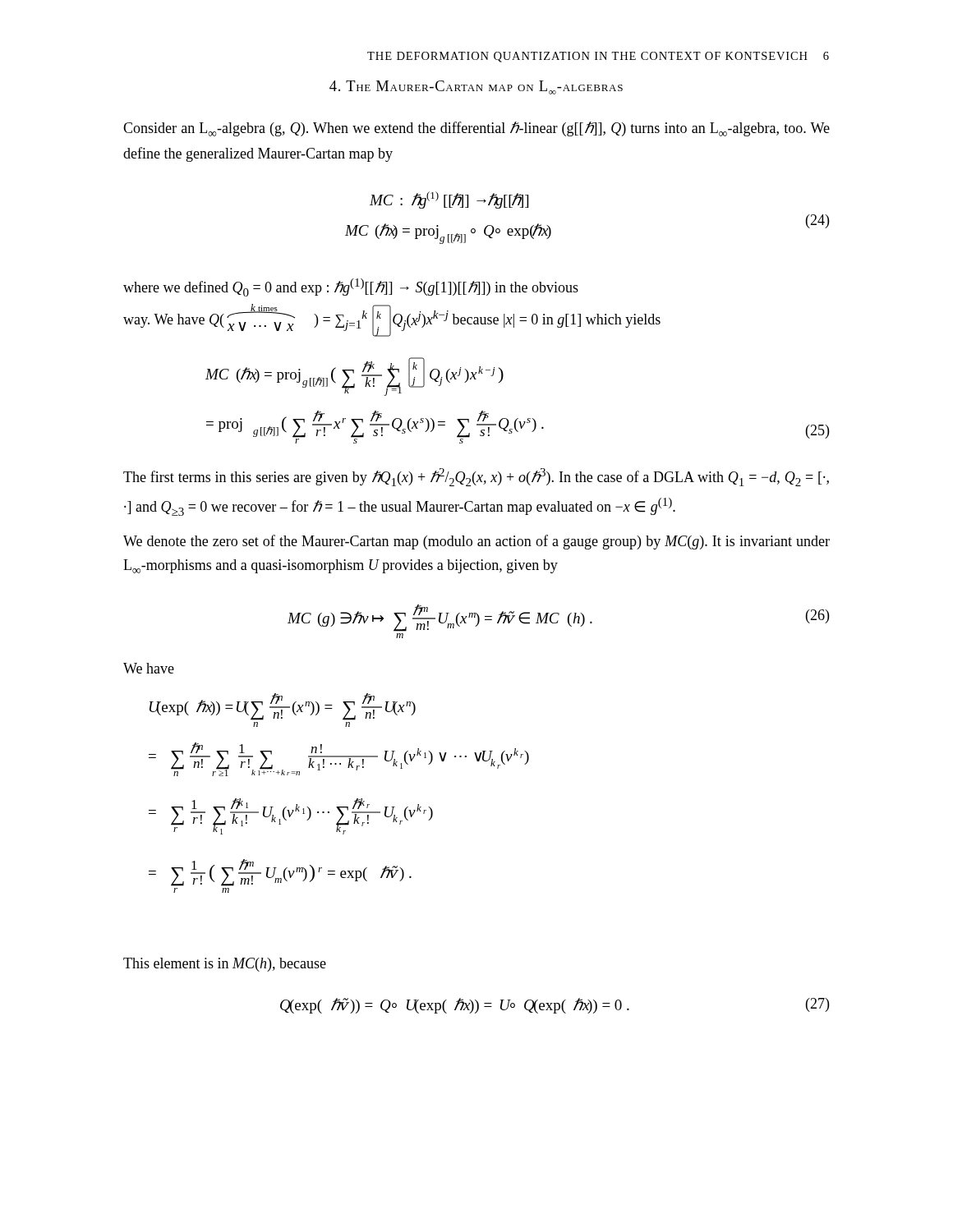The width and height of the screenshot is (953, 1232).
Task: Click on the formula containing "U (exp( ℏx )) = U ("
Action: (283, 707)
